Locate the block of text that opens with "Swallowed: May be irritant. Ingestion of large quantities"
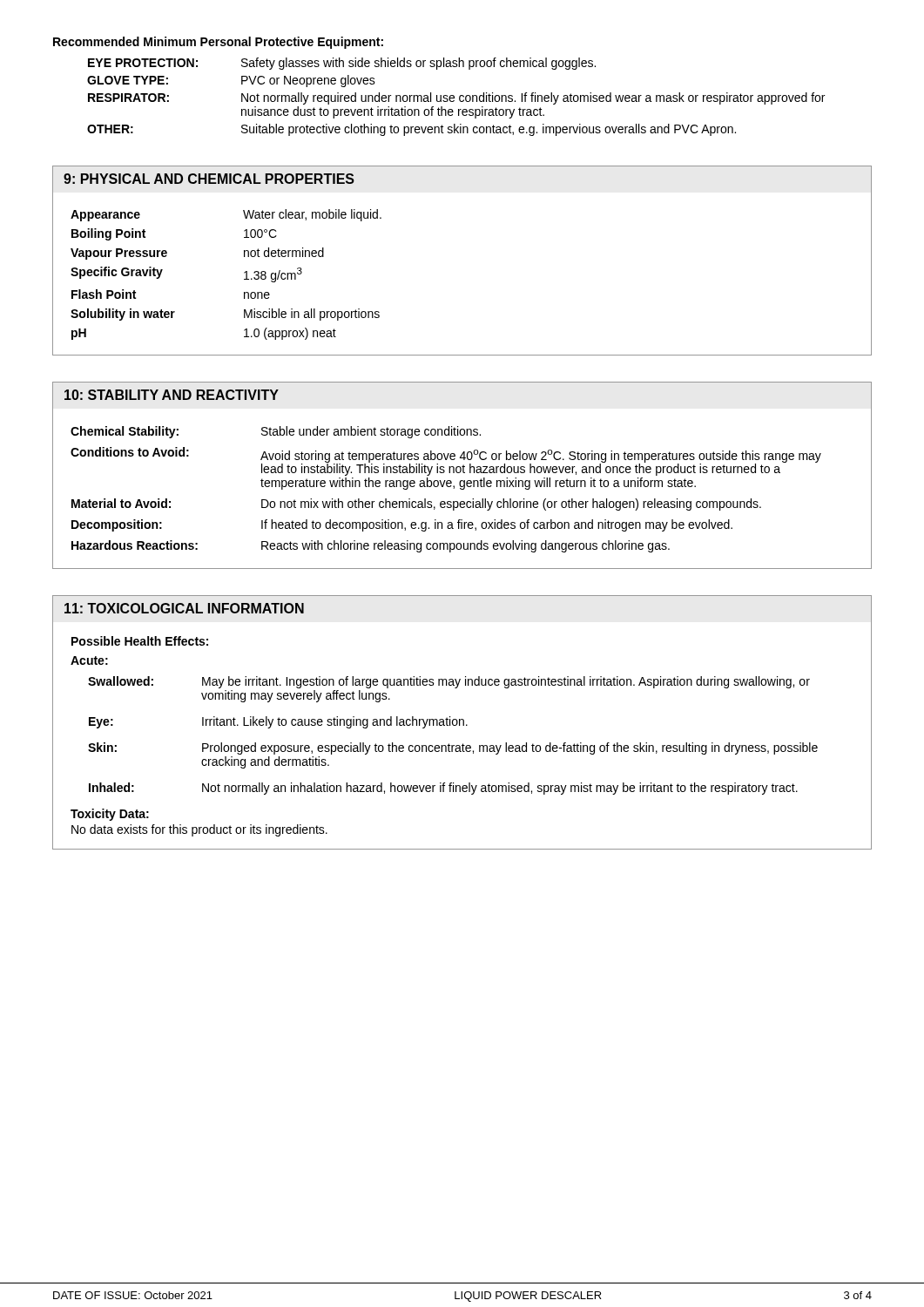The height and width of the screenshot is (1307, 924). [462, 689]
